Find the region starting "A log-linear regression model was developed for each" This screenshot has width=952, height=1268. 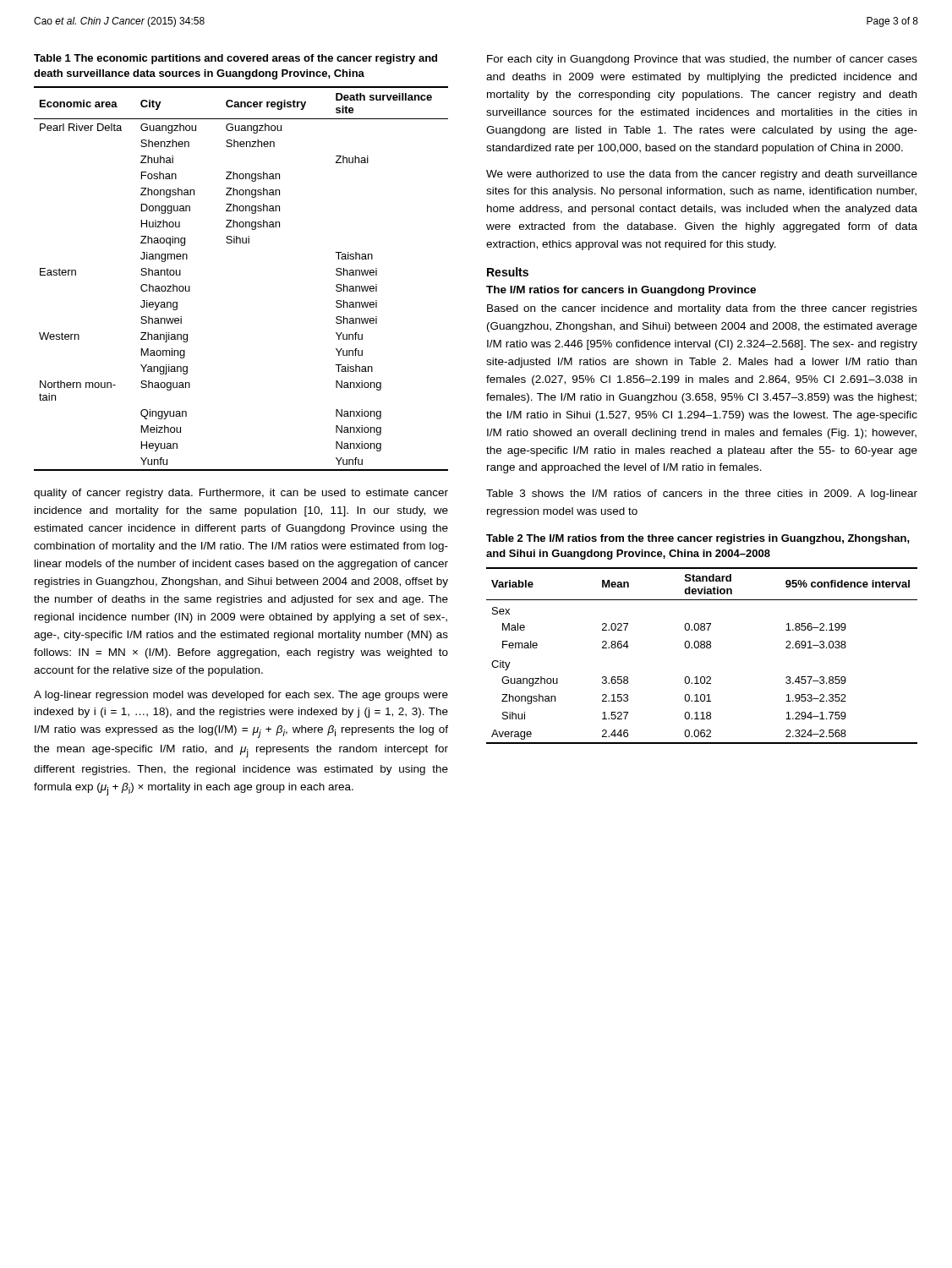click(x=241, y=741)
